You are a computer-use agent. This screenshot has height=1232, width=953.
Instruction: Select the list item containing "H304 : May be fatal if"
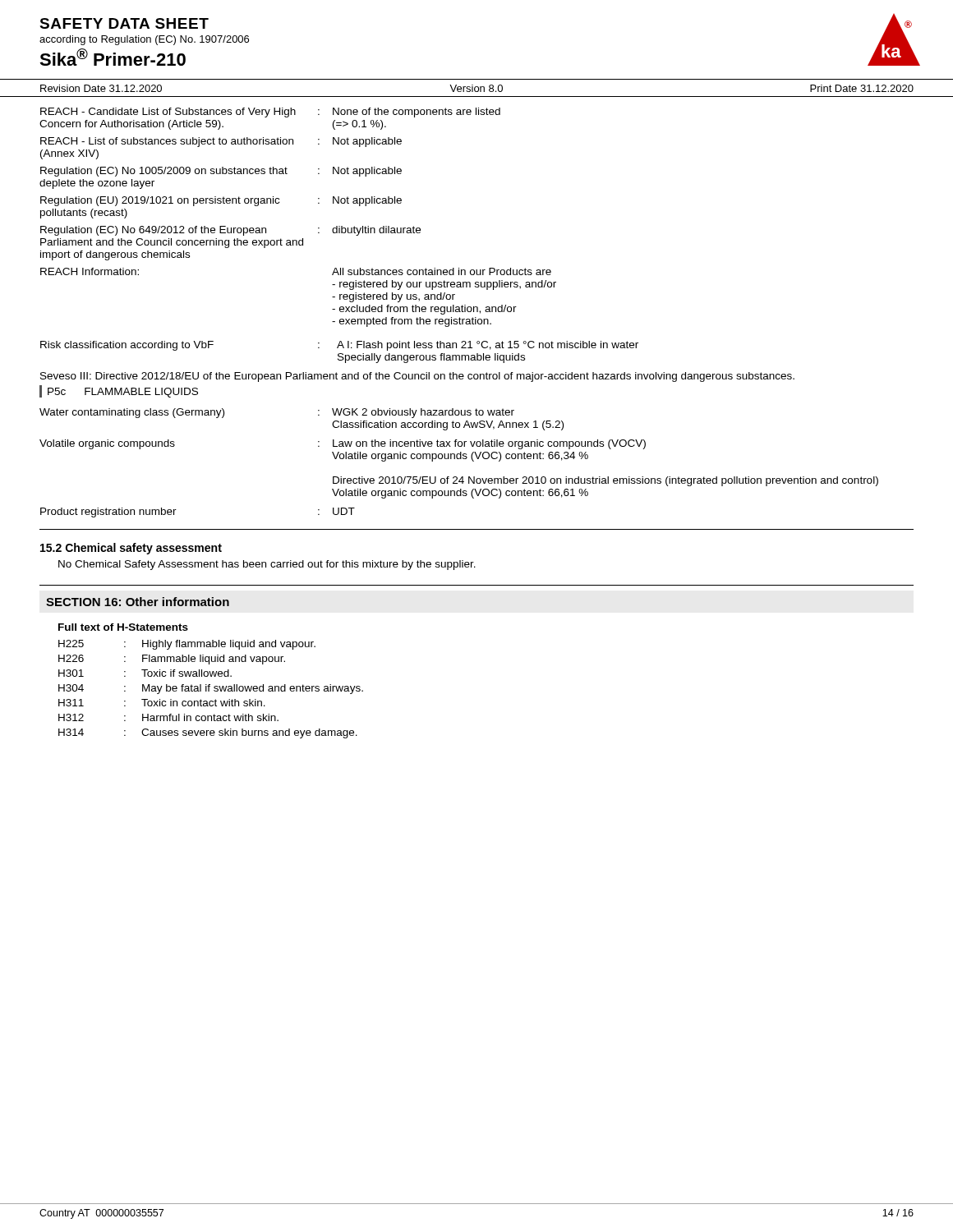pos(211,689)
